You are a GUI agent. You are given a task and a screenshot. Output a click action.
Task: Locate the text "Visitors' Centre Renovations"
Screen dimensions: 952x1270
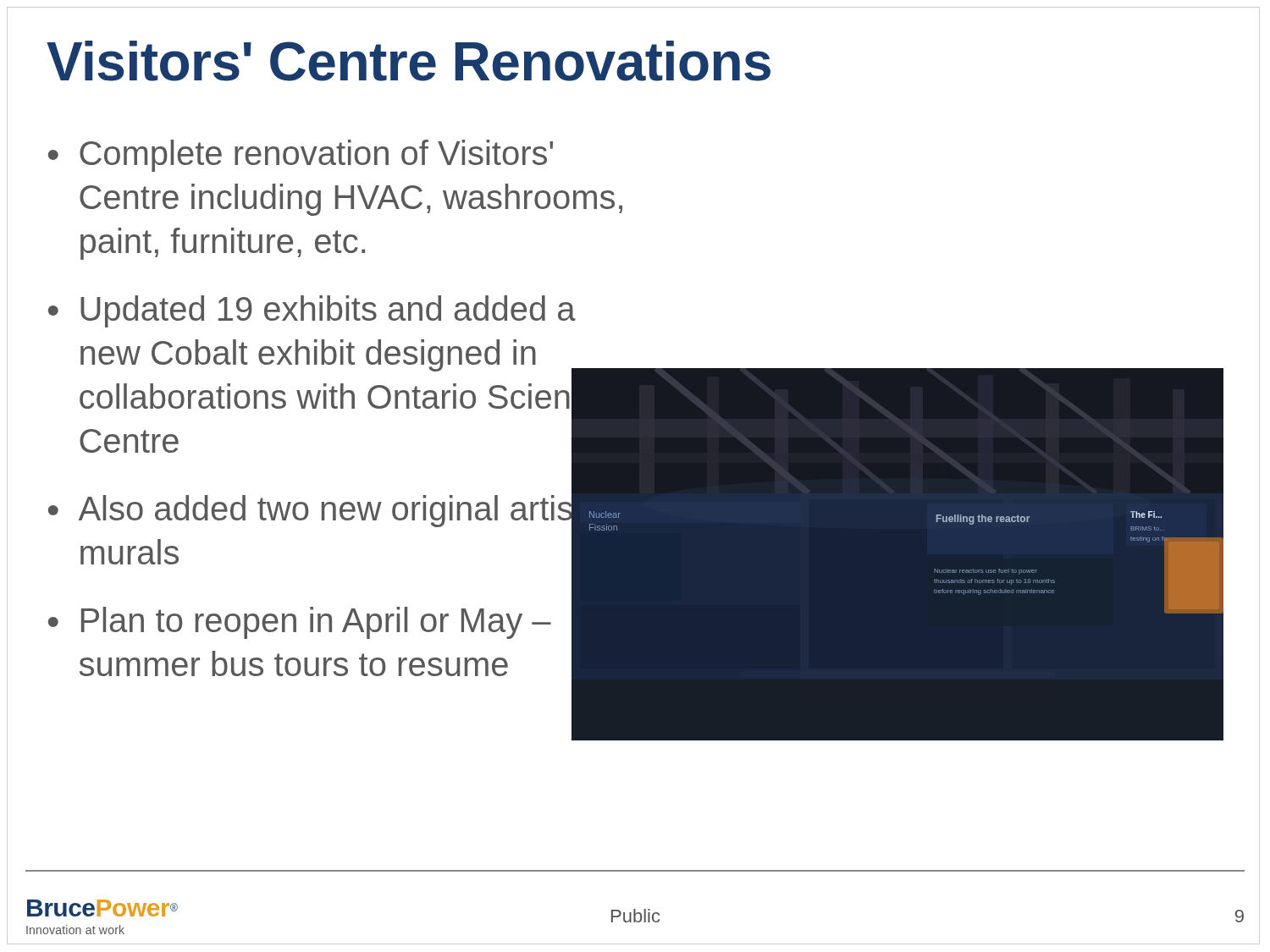(409, 62)
